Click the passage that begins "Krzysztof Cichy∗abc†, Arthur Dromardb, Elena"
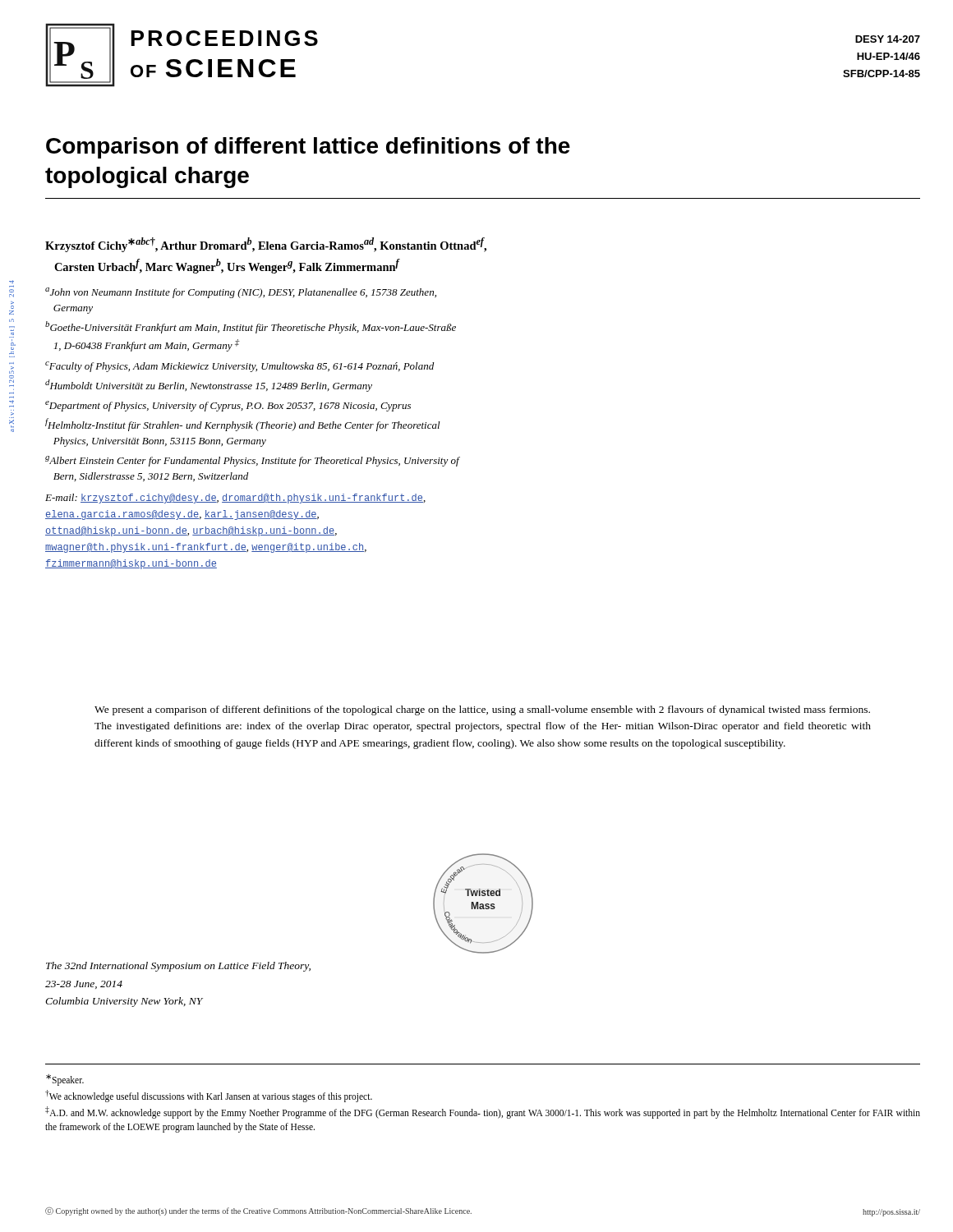The width and height of the screenshot is (953, 1232). (x=266, y=254)
